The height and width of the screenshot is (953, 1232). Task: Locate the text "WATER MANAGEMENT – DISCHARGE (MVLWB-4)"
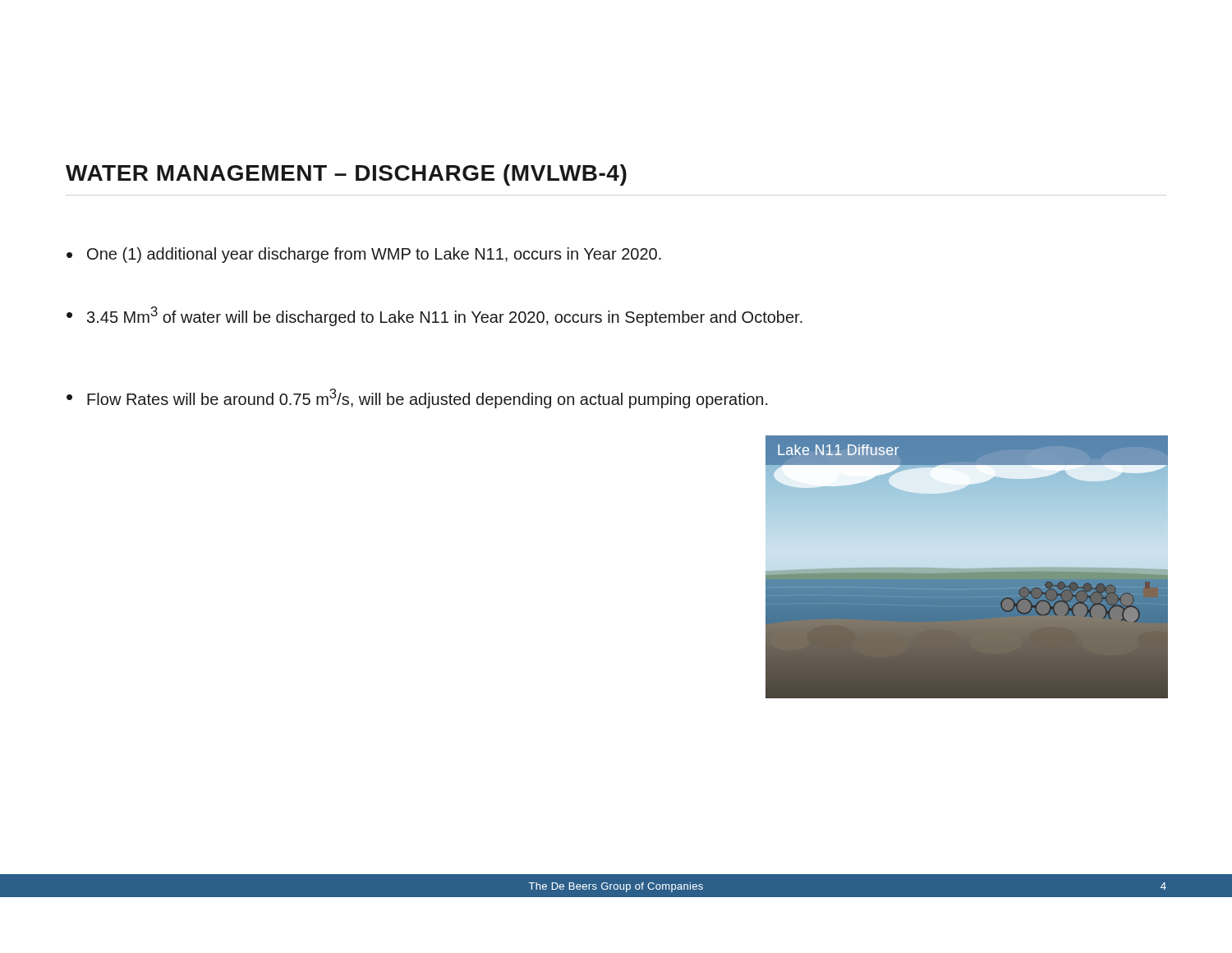point(616,178)
